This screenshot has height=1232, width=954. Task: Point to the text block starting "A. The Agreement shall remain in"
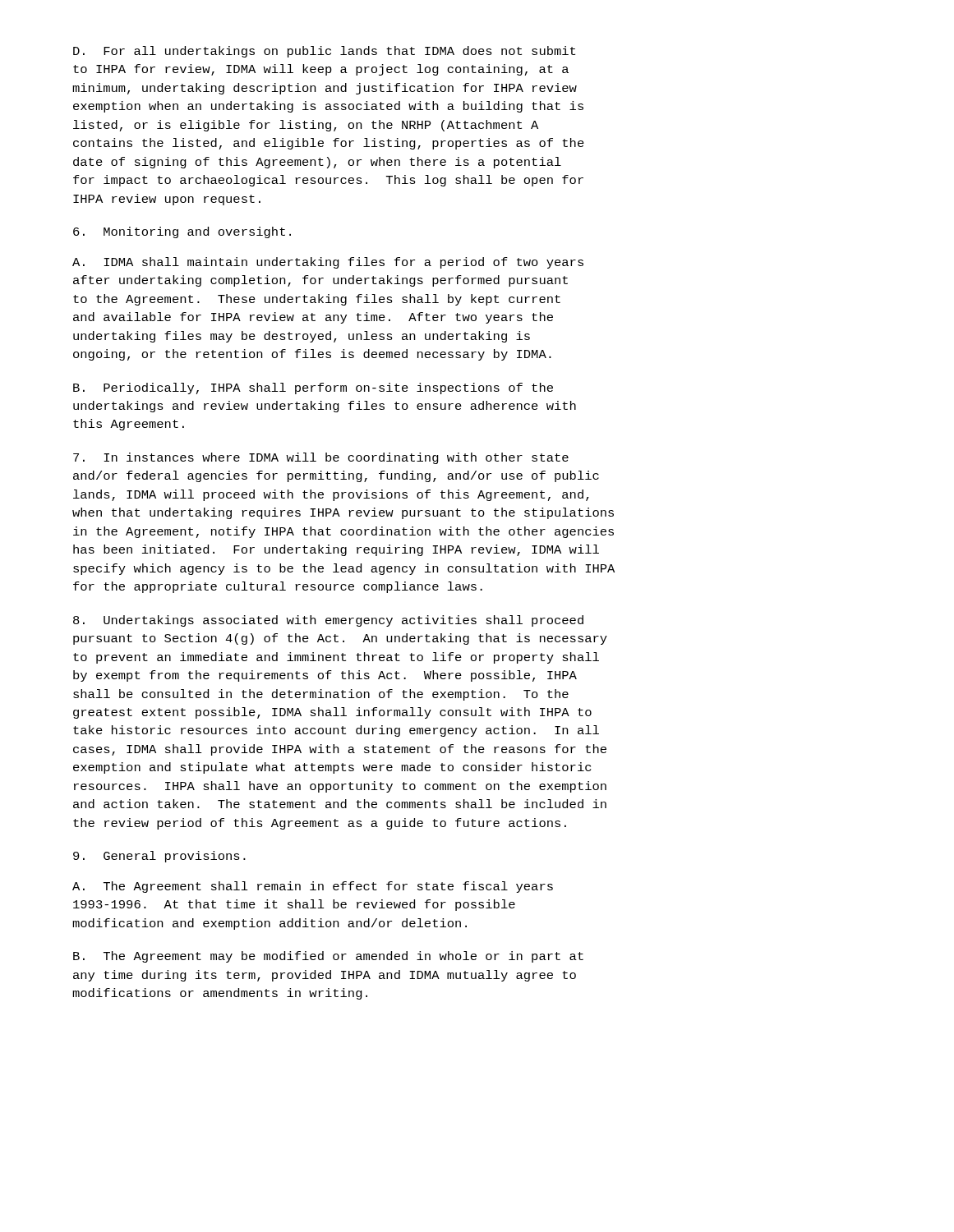tap(313, 905)
